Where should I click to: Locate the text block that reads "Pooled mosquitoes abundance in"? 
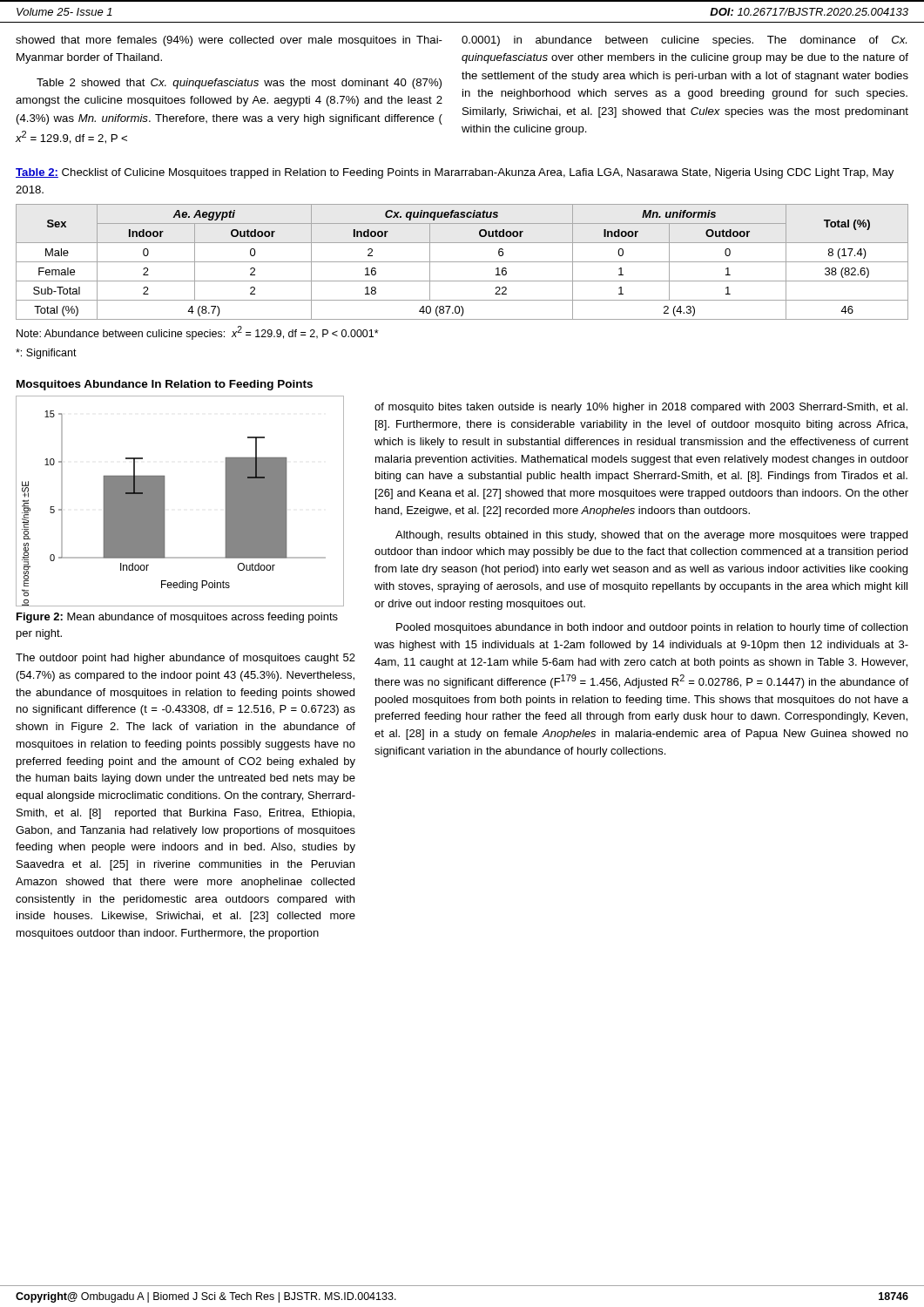(641, 689)
